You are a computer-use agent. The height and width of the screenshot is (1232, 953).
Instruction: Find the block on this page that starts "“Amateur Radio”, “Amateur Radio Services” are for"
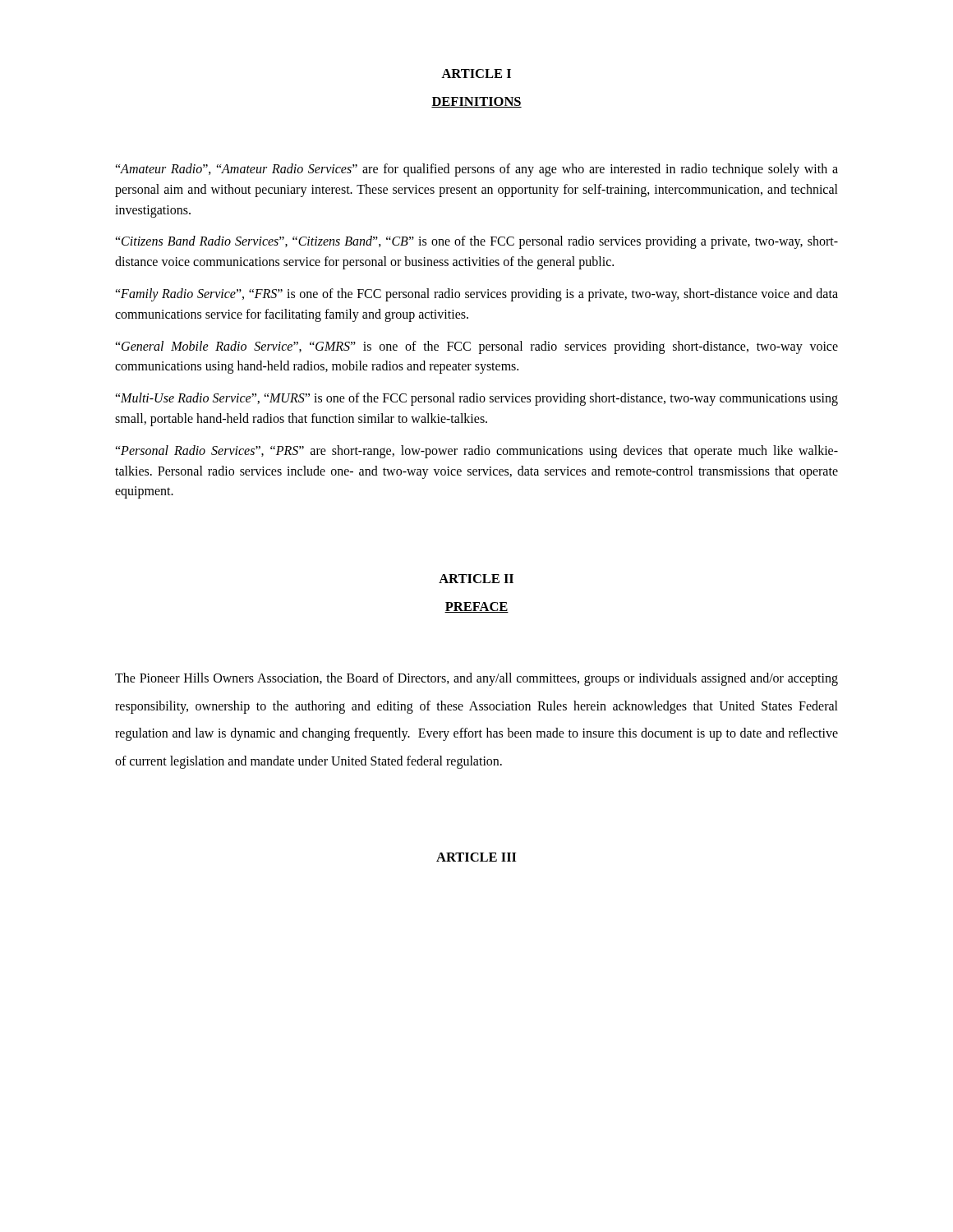click(x=476, y=189)
